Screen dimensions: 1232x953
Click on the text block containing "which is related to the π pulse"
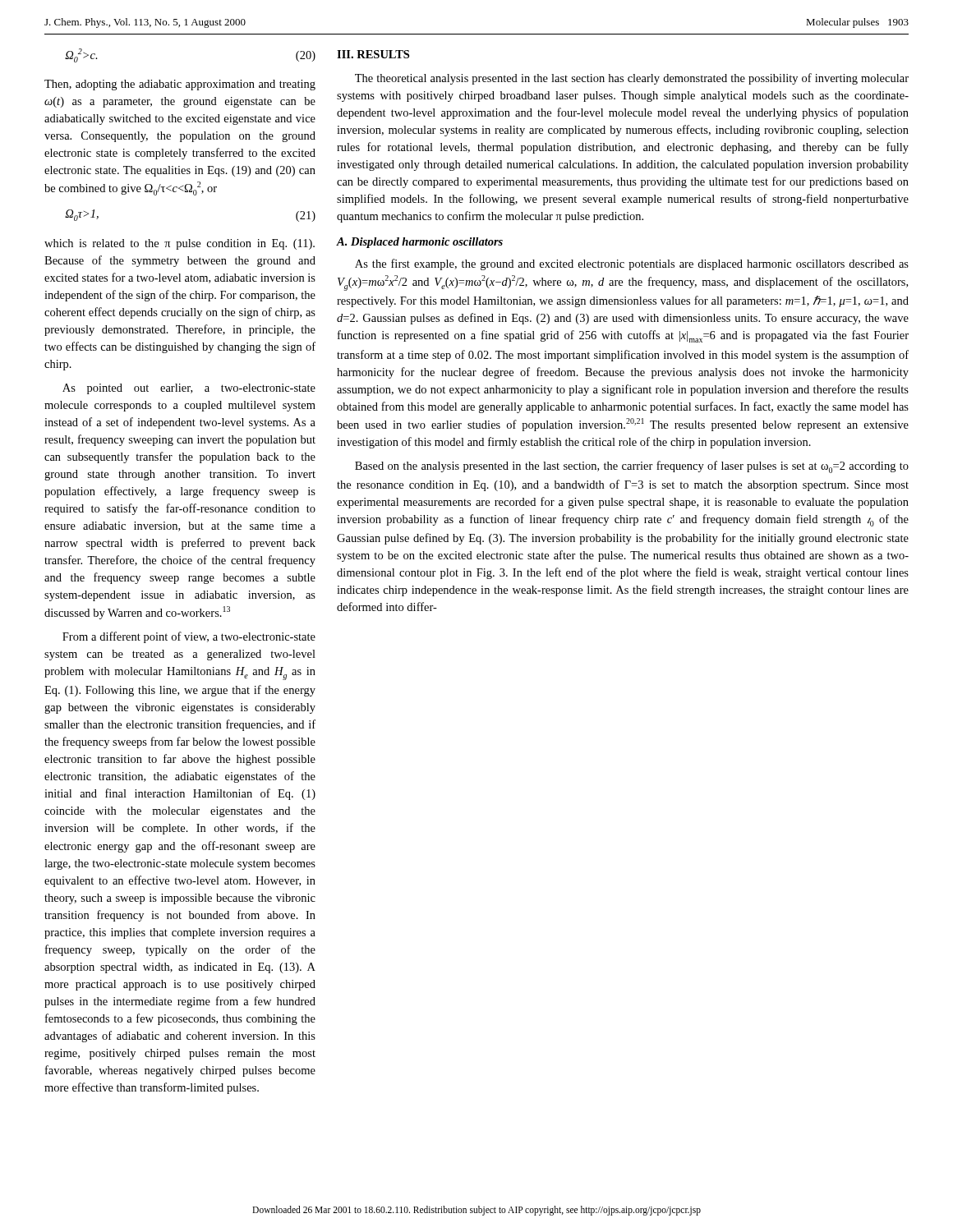[x=180, y=665]
